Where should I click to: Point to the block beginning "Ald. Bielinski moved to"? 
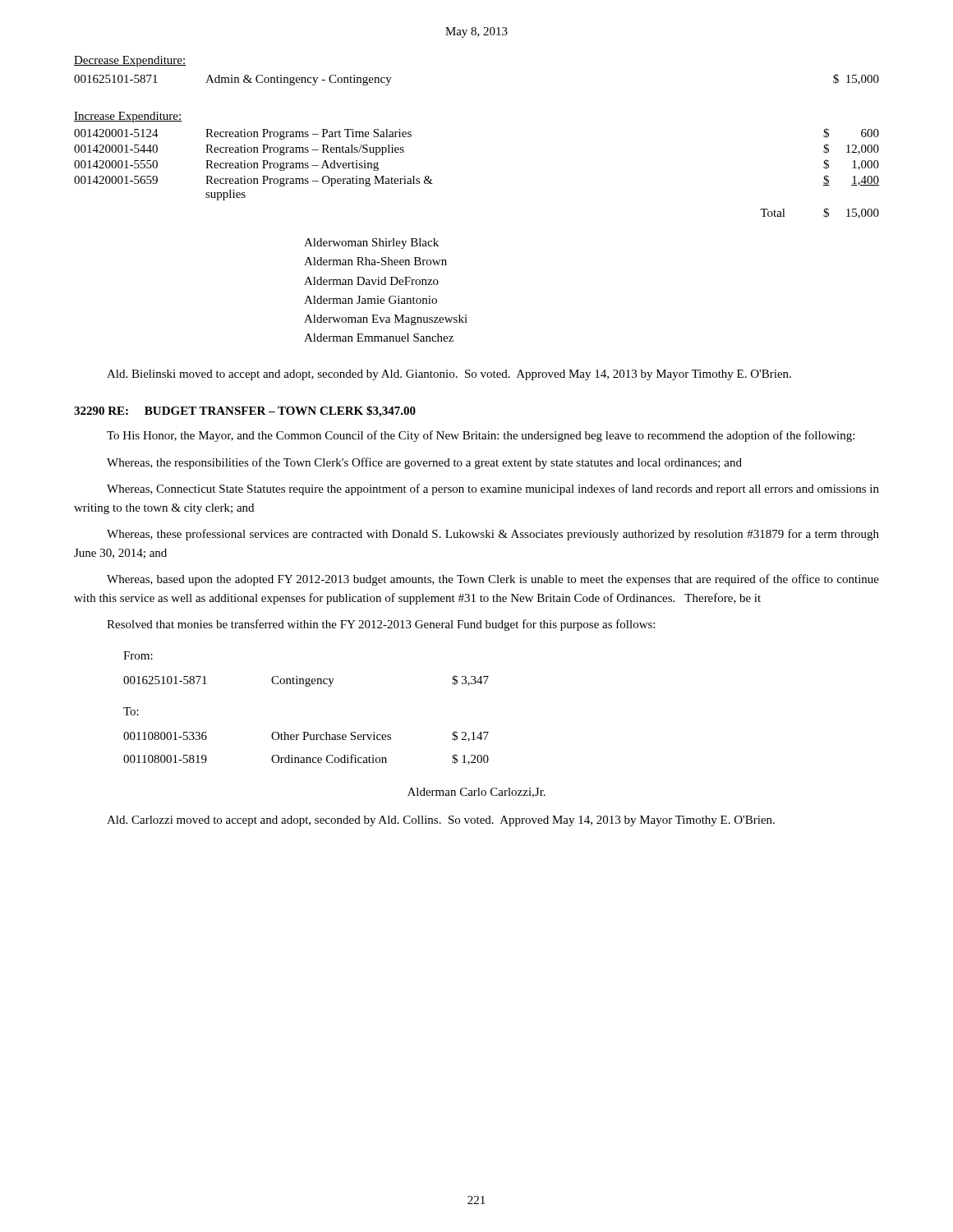[x=449, y=373]
